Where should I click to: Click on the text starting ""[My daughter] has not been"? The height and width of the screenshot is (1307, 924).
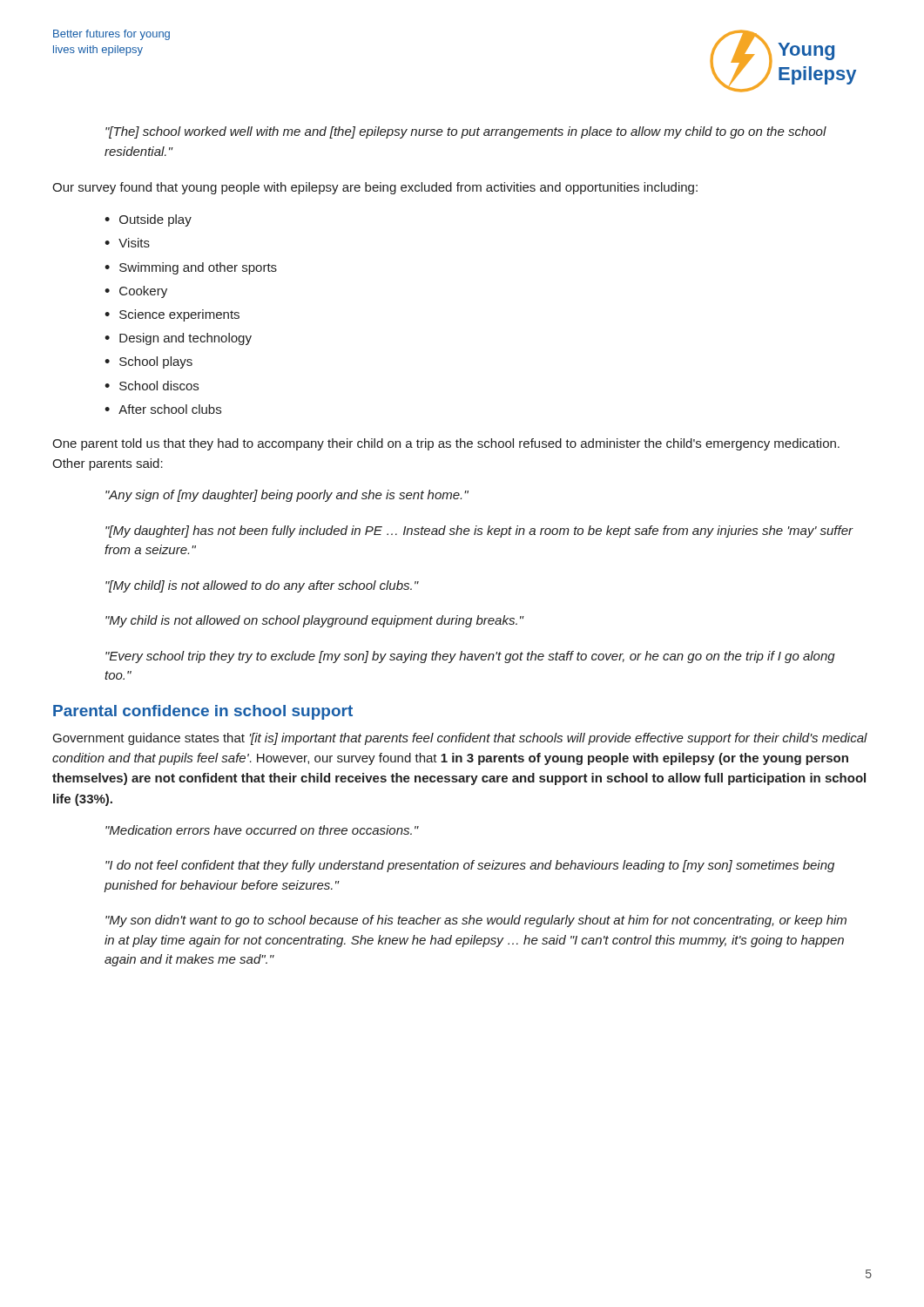click(x=479, y=540)
